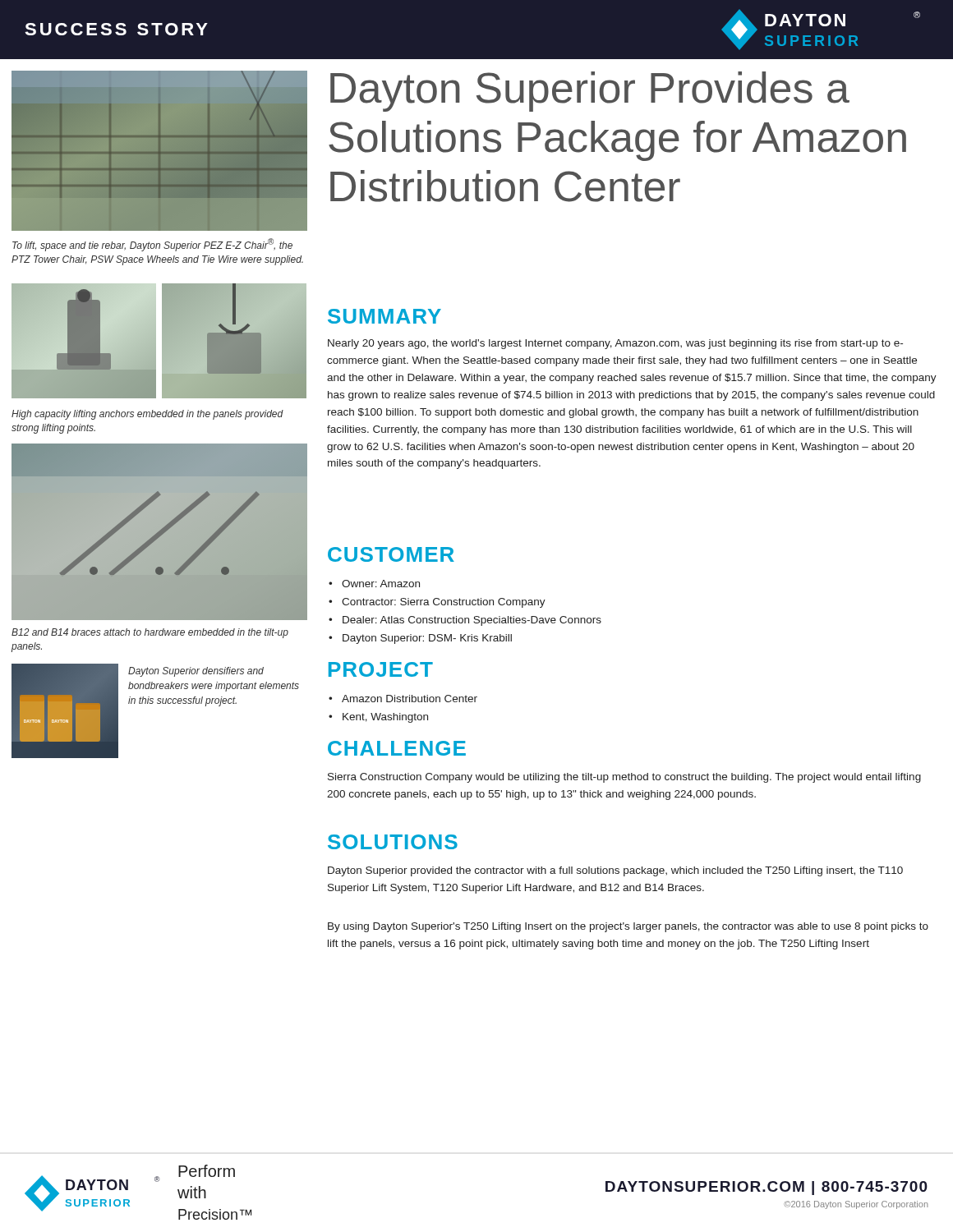Click on the text block starting "•Kent, Washington"

pos(378,718)
